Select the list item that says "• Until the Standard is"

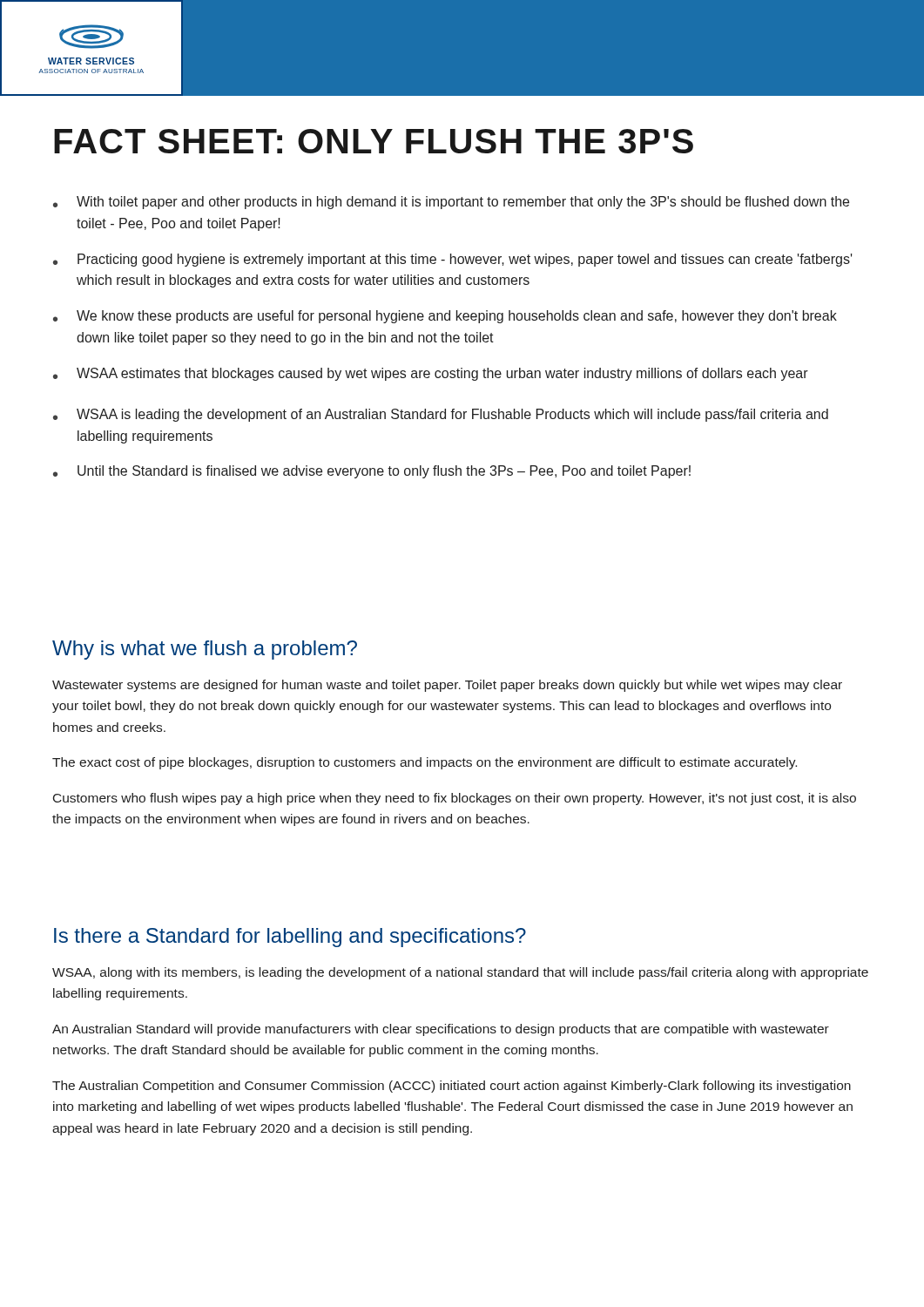(x=462, y=475)
